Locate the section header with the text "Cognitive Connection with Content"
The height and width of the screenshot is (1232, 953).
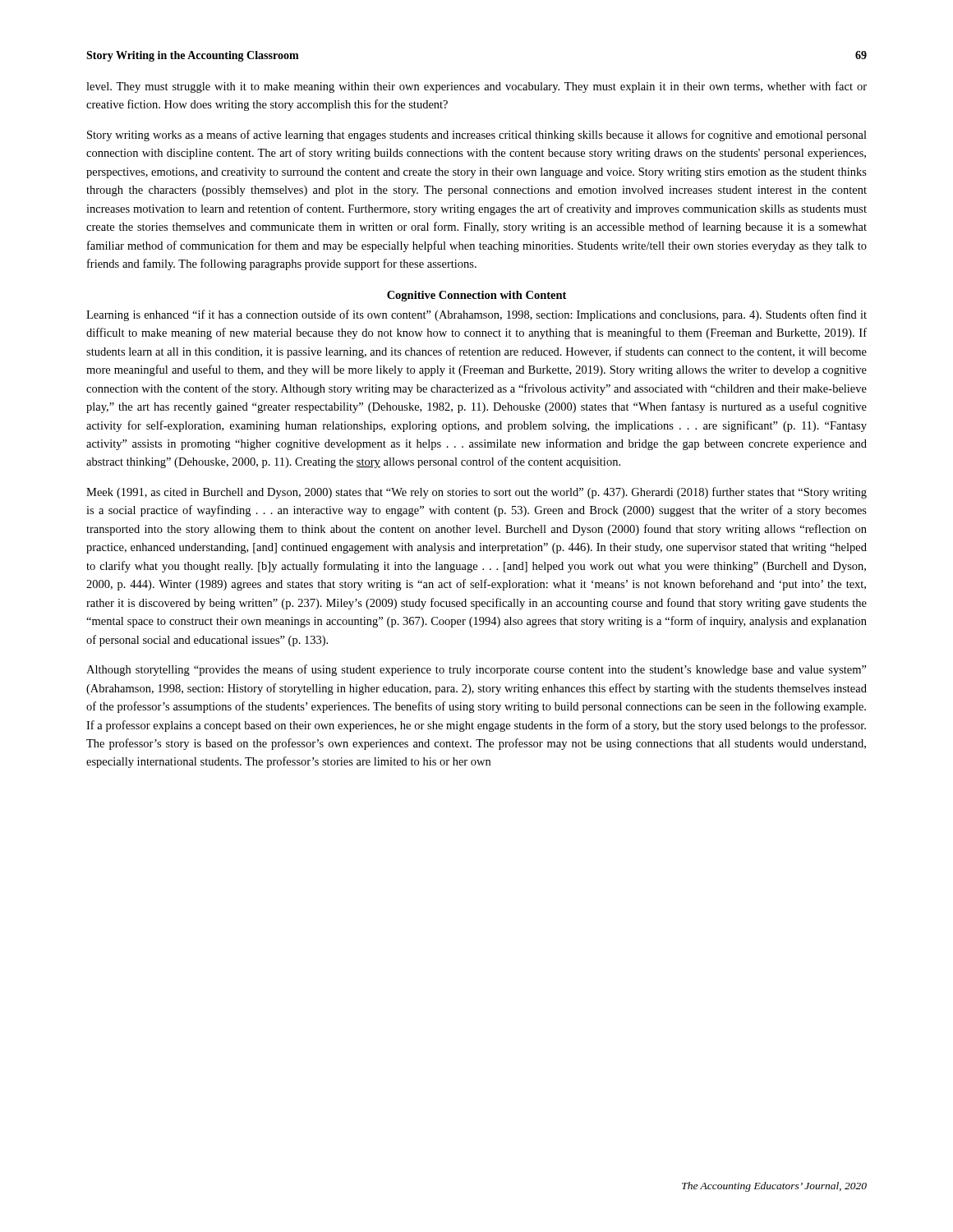point(476,295)
